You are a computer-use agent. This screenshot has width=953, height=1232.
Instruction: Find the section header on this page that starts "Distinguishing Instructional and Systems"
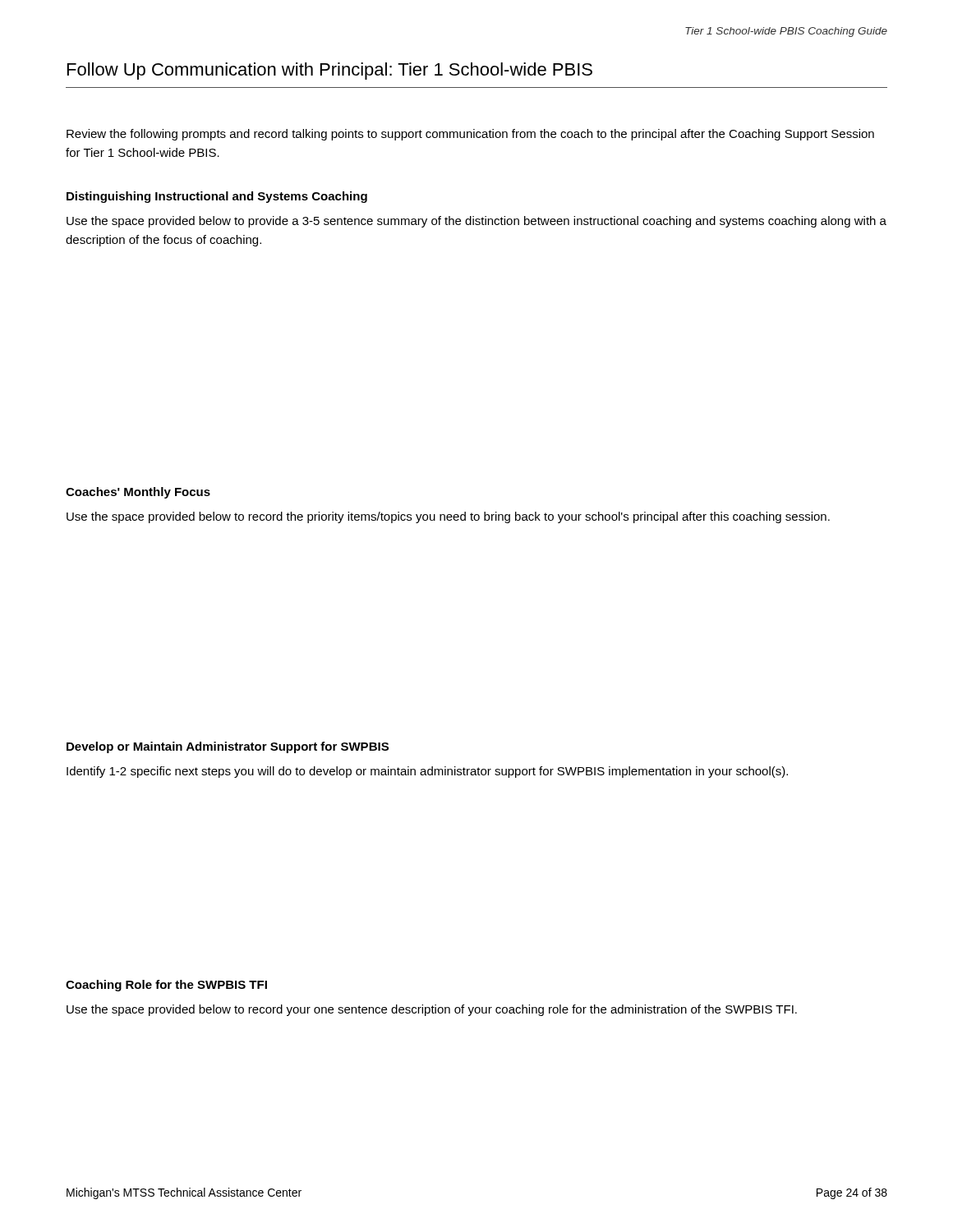tap(217, 196)
